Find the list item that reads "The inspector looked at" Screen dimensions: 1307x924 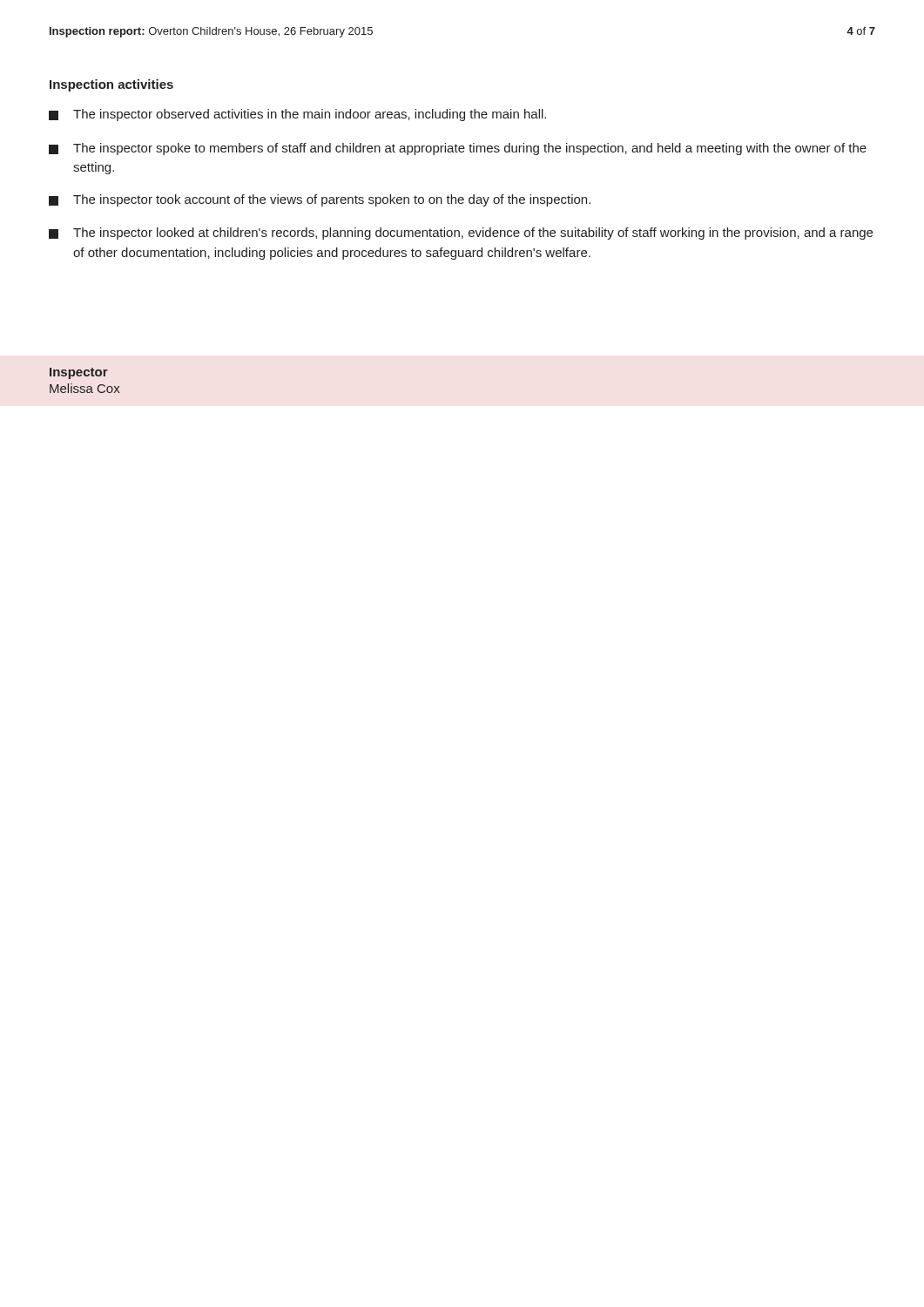coord(462,243)
